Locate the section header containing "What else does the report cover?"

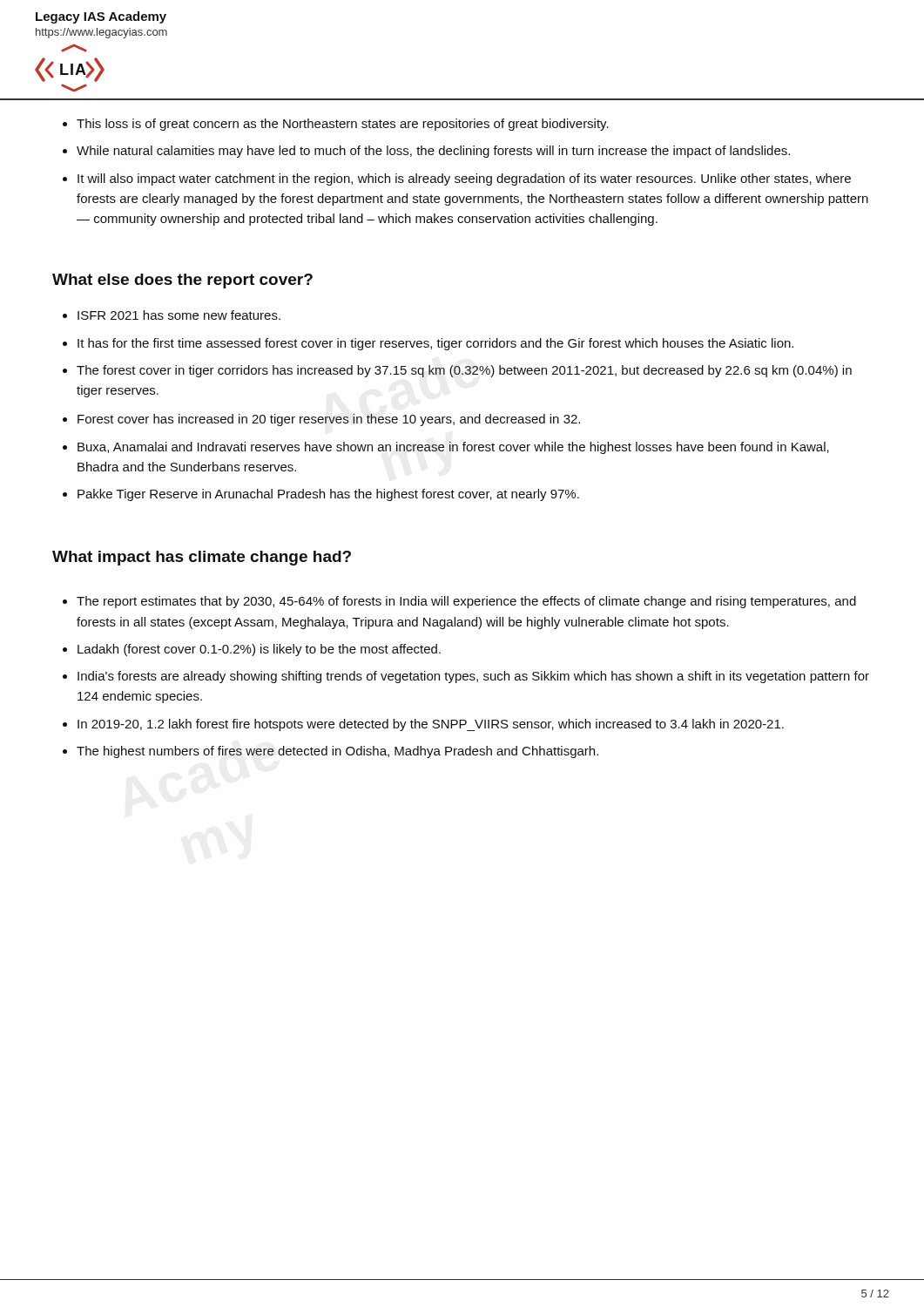coord(183,279)
